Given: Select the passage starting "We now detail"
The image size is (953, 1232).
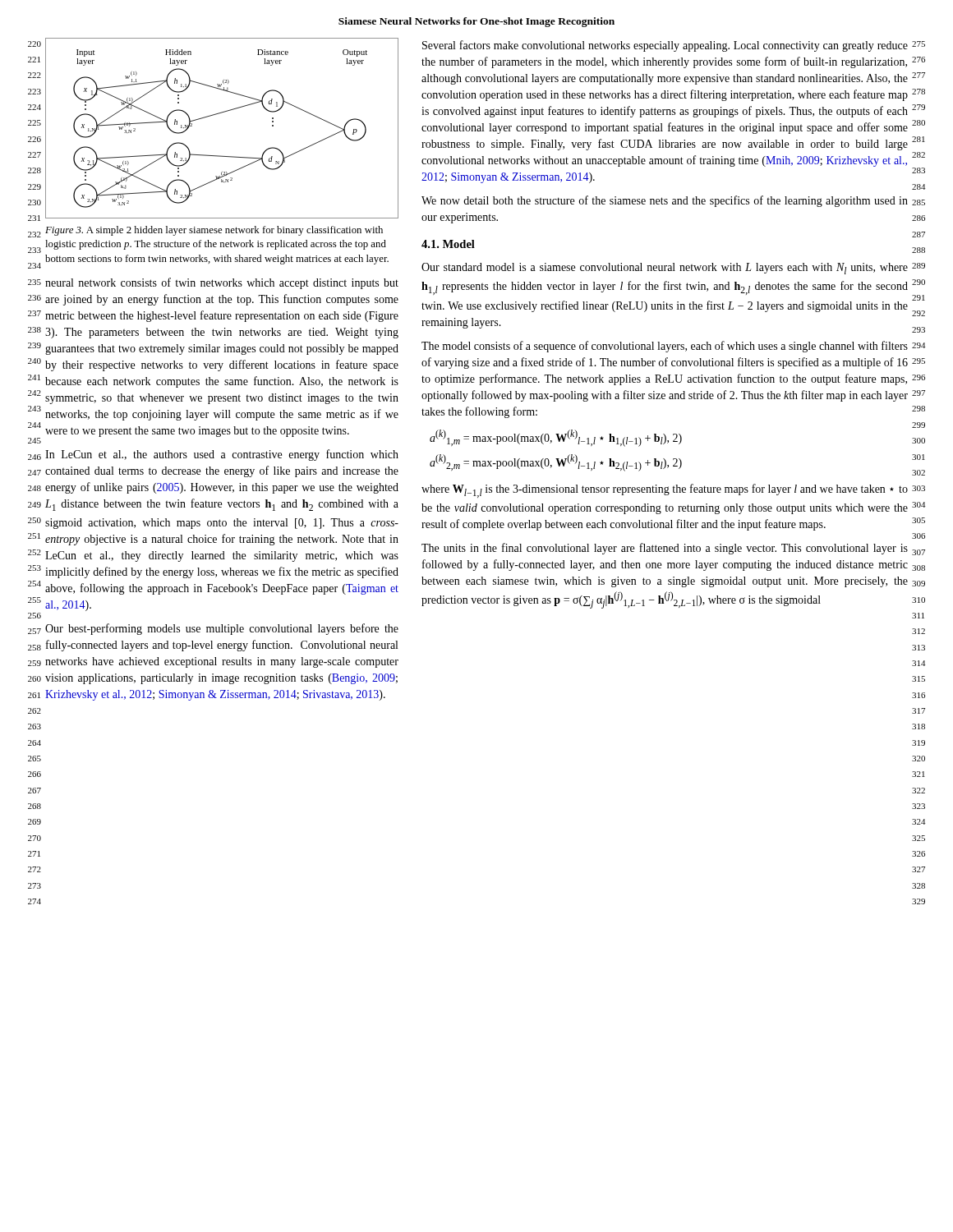Looking at the screenshot, I should pyautogui.click(x=665, y=209).
